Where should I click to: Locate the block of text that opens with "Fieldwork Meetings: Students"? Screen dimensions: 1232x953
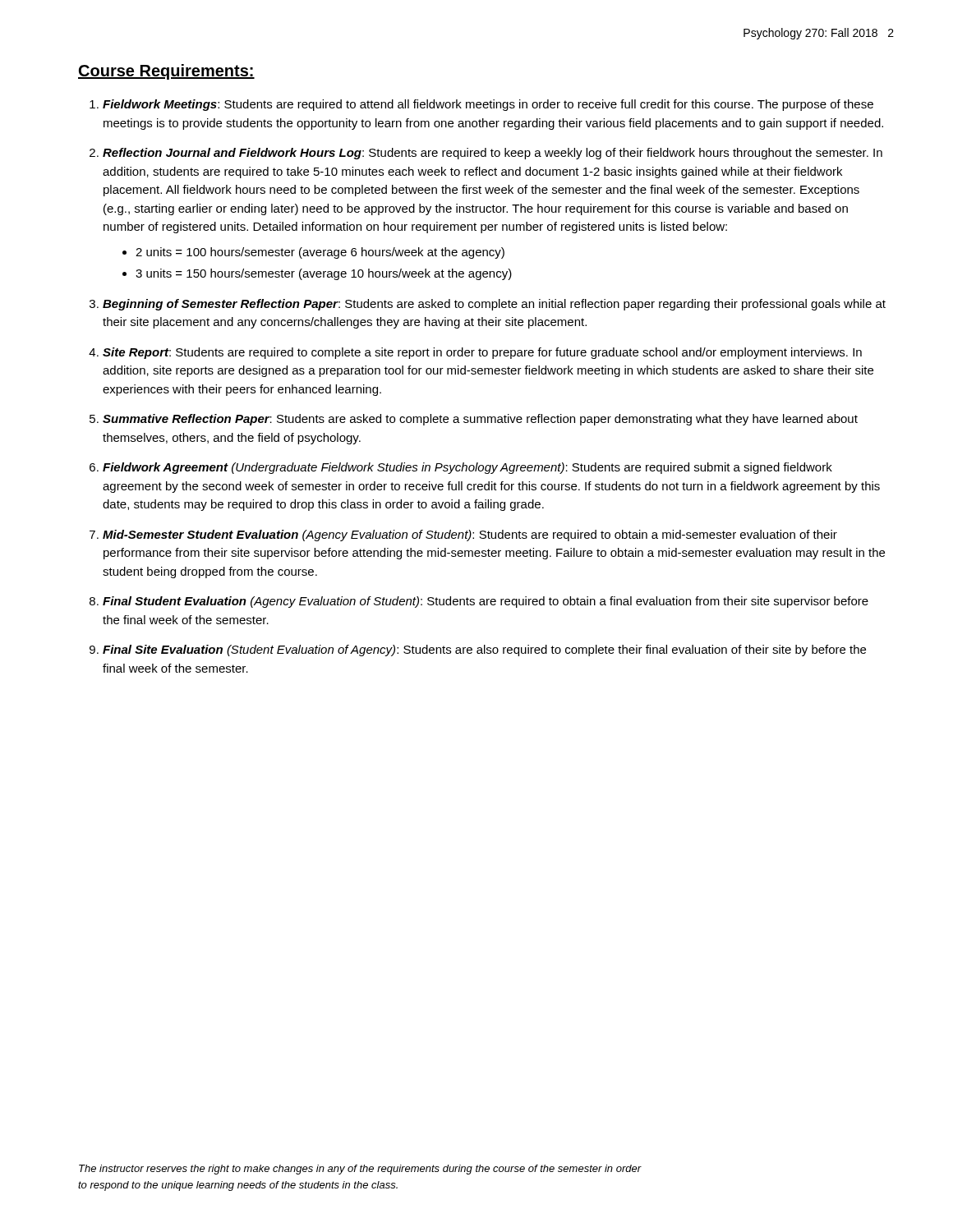coord(494,113)
